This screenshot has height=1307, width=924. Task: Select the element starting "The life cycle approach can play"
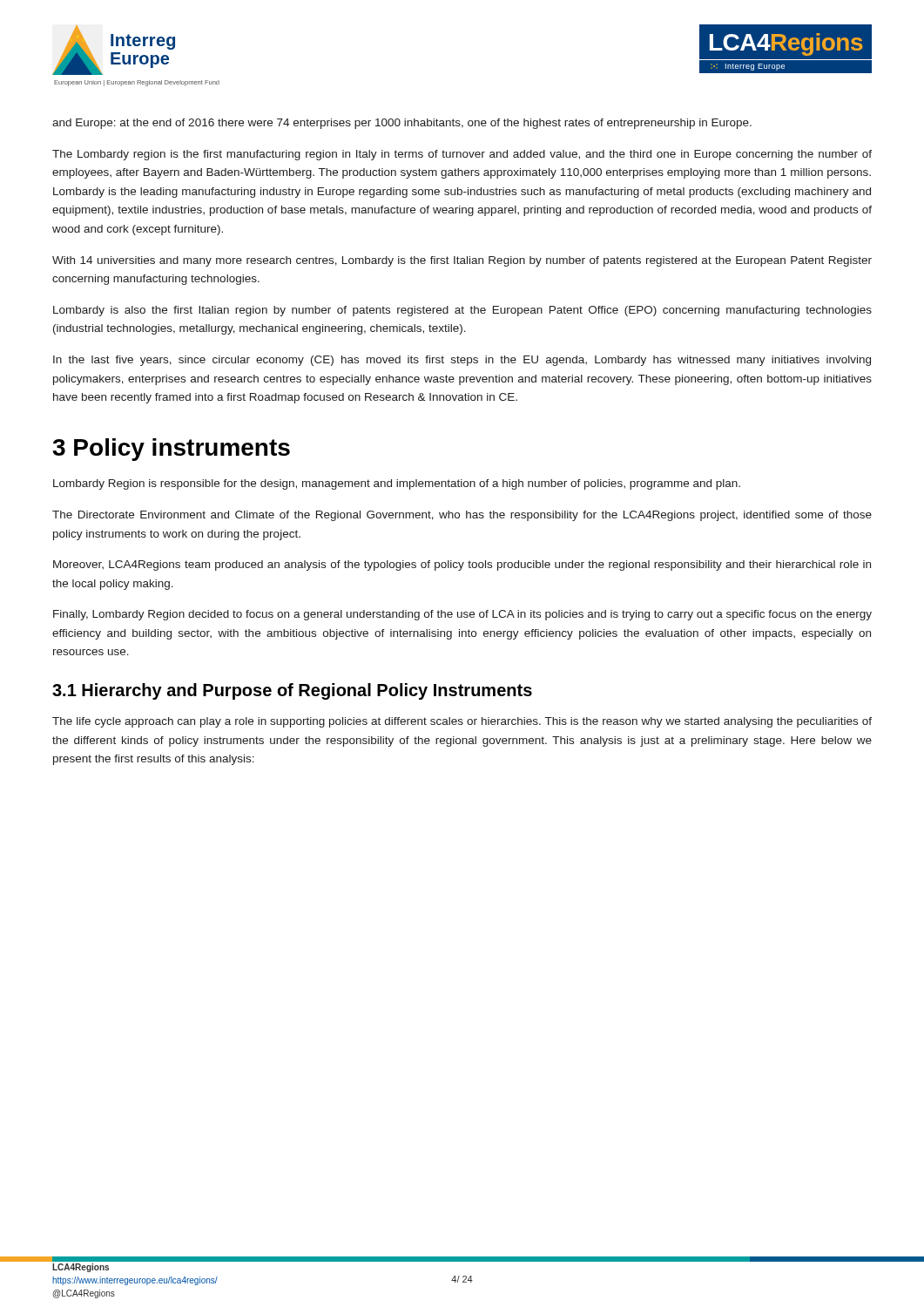(462, 740)
